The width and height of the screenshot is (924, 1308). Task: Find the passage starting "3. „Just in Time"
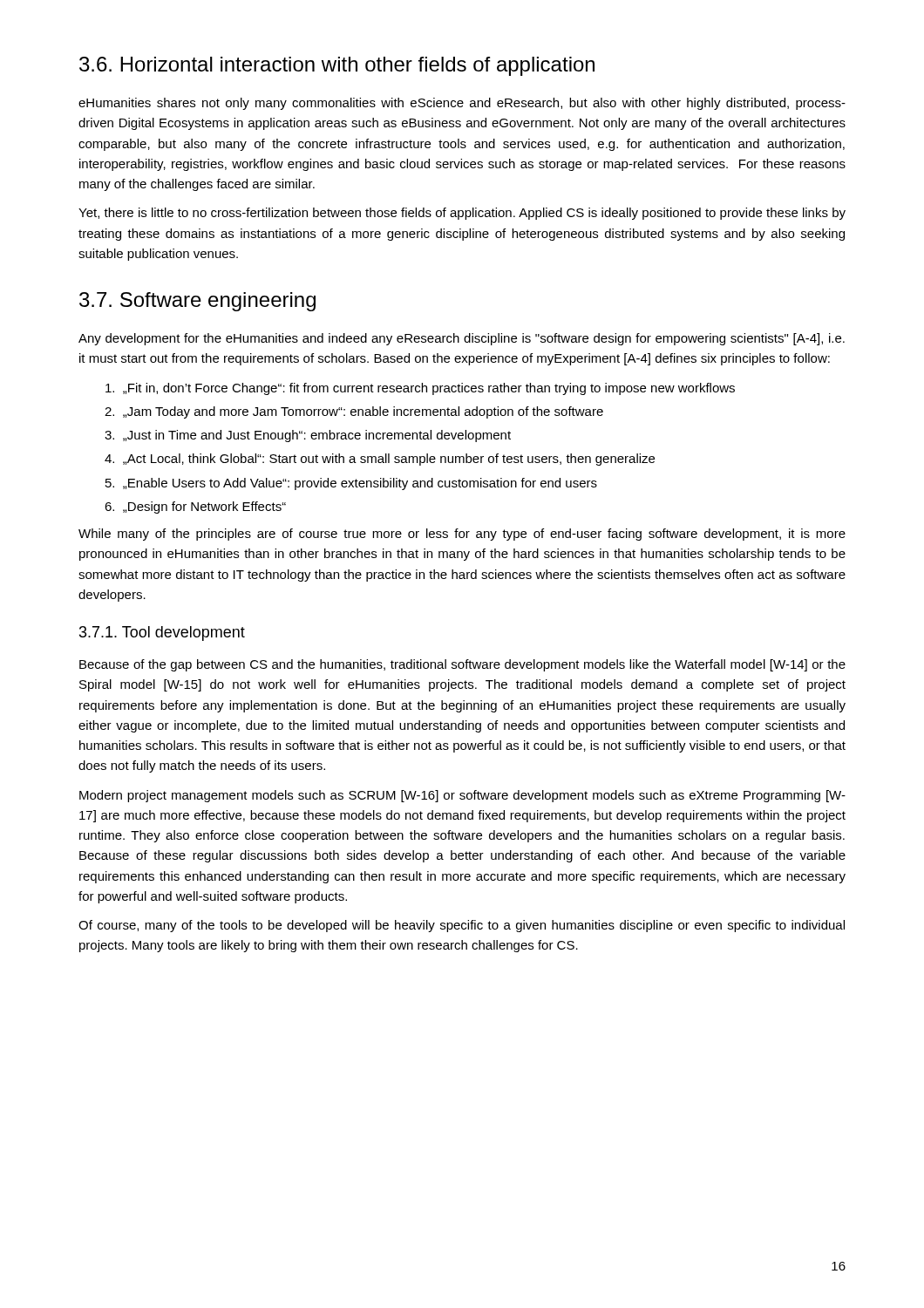click(x=308, y=435)
